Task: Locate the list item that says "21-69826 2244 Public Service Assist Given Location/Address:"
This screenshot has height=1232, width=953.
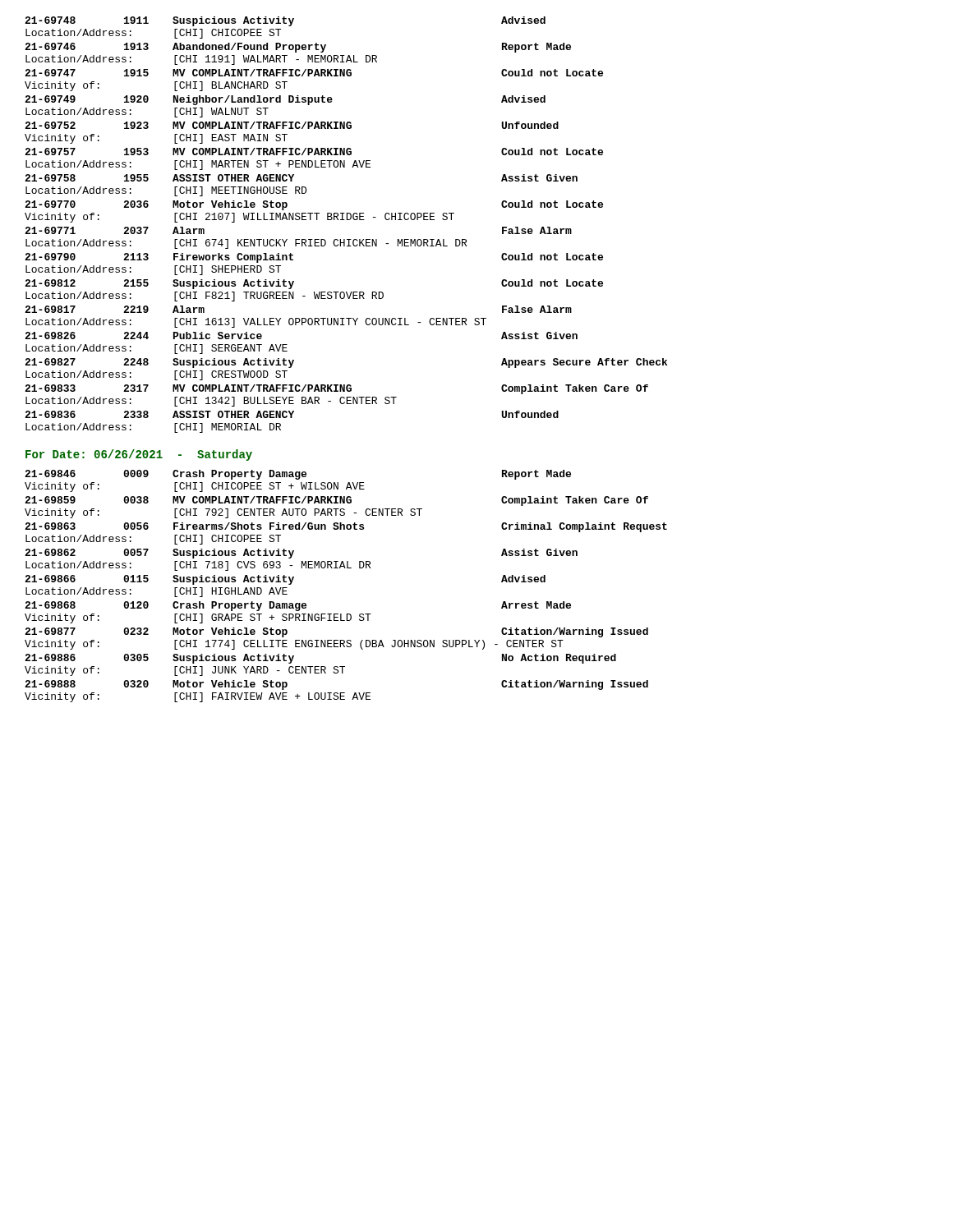Action: click(47, 336)
